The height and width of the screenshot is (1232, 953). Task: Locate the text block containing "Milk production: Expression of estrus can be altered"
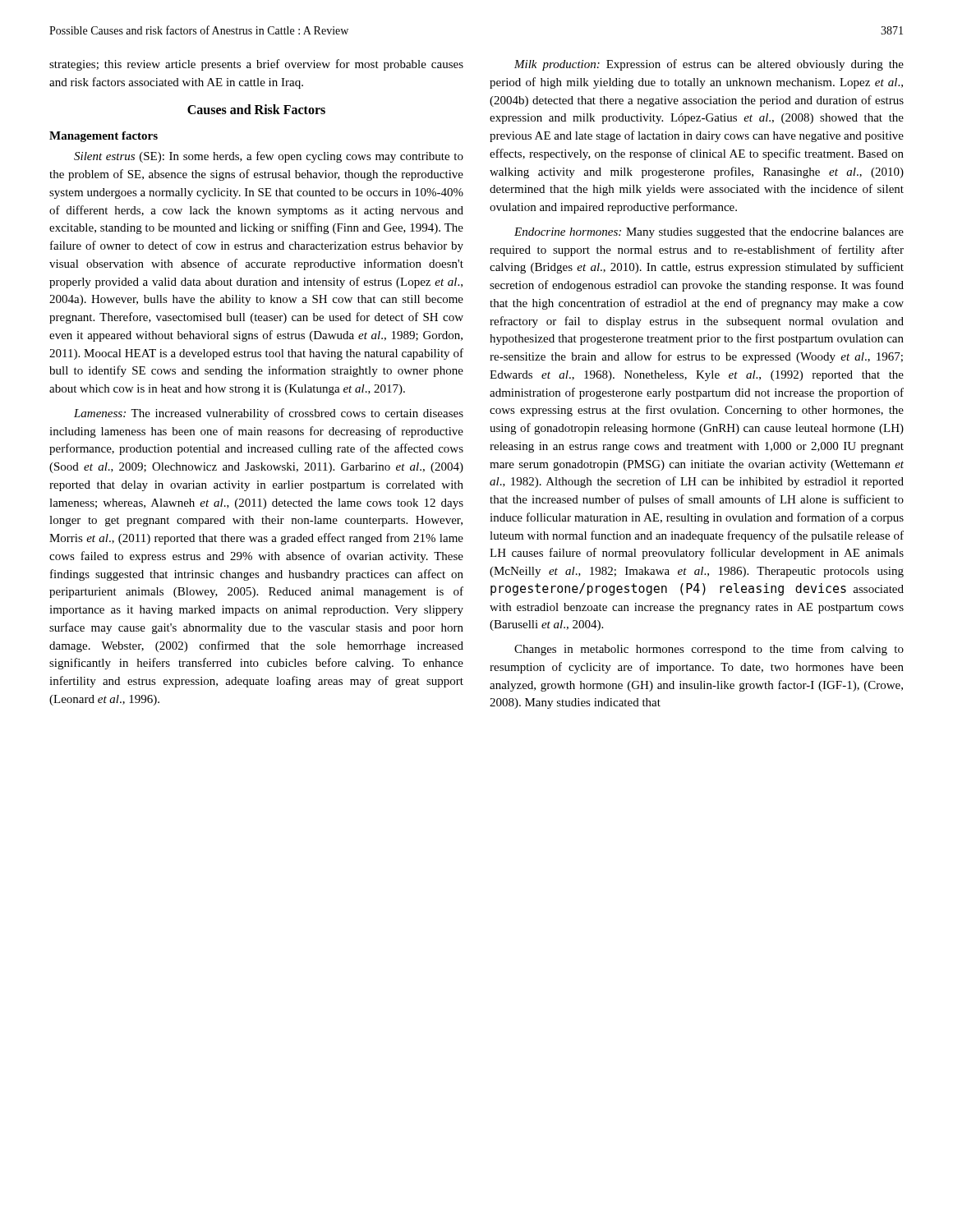click(697, 136)
